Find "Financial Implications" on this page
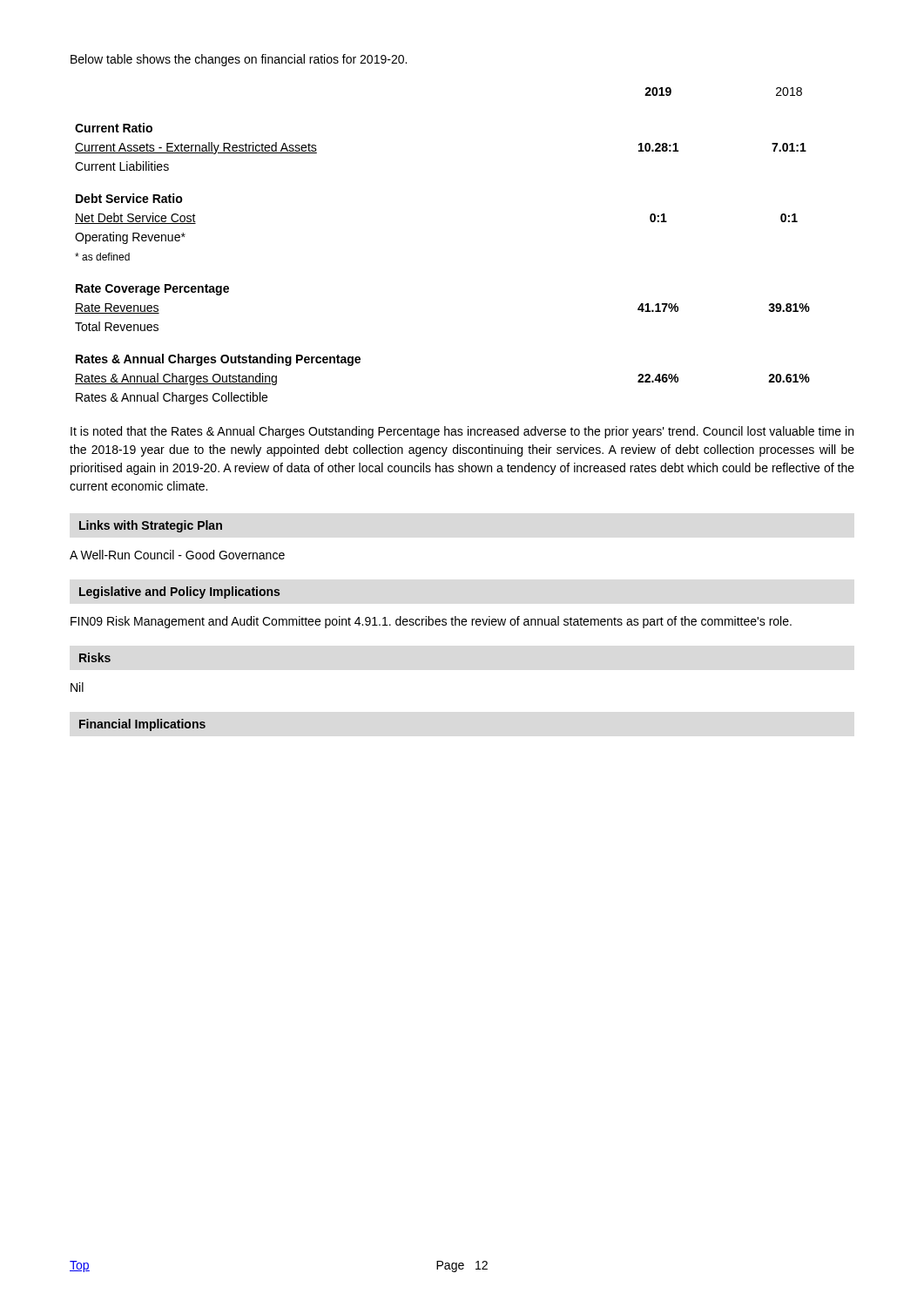The height and width of the screenshot is (1307, 924). click(x=142, y=724)
